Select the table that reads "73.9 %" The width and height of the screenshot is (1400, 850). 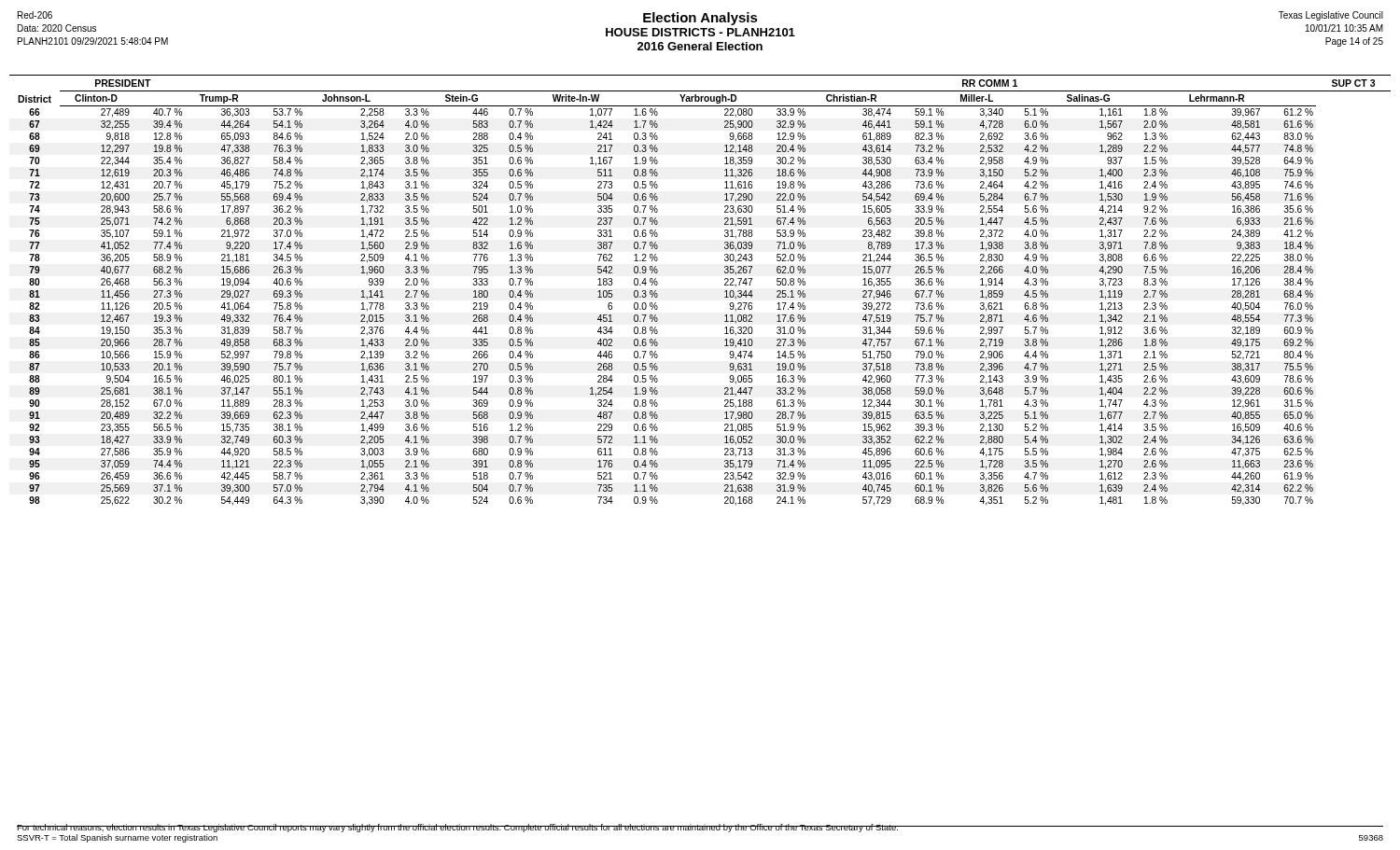click(x=700, y=291)
